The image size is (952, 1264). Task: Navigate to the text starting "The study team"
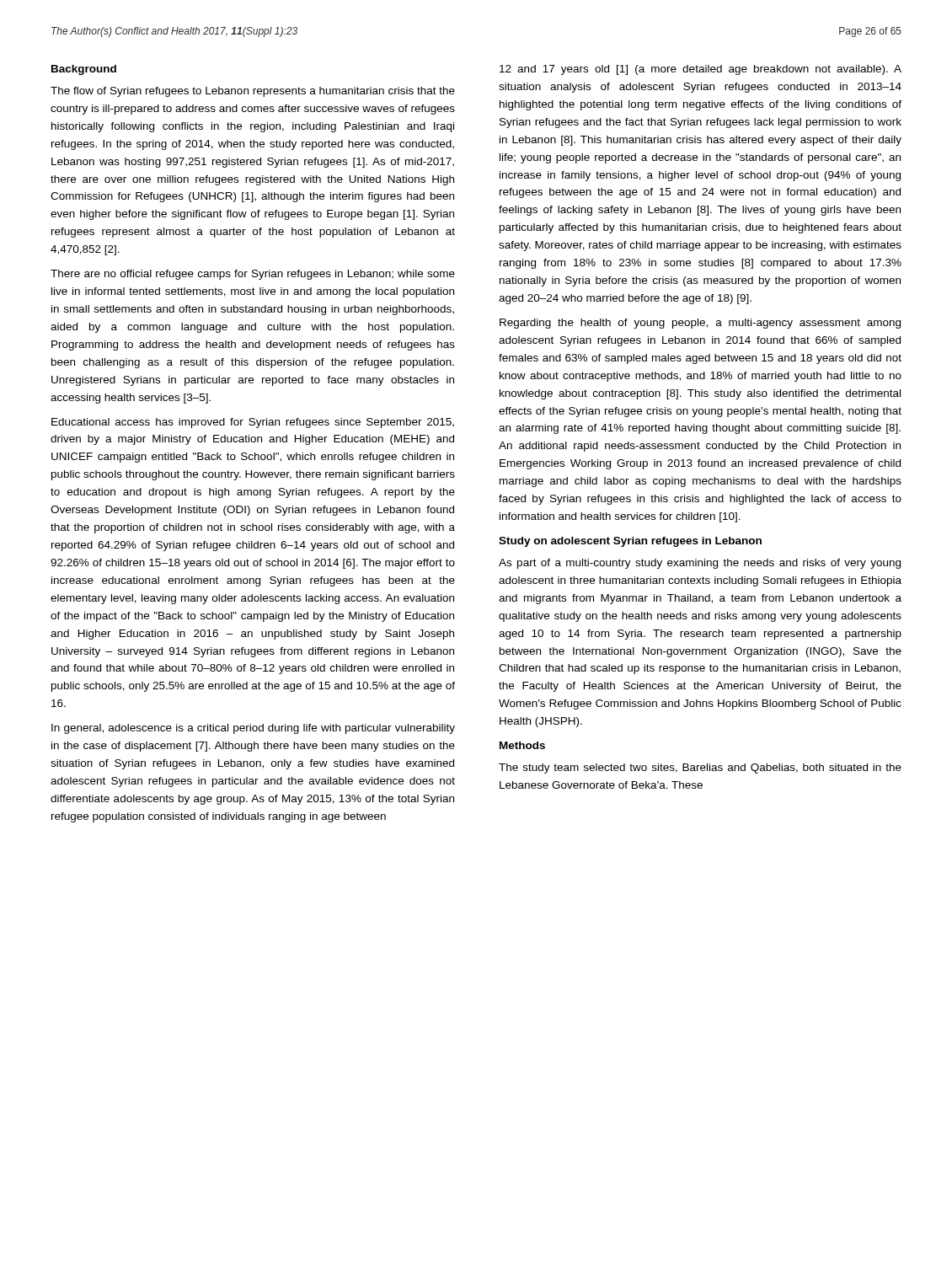(x=700, y=777)
